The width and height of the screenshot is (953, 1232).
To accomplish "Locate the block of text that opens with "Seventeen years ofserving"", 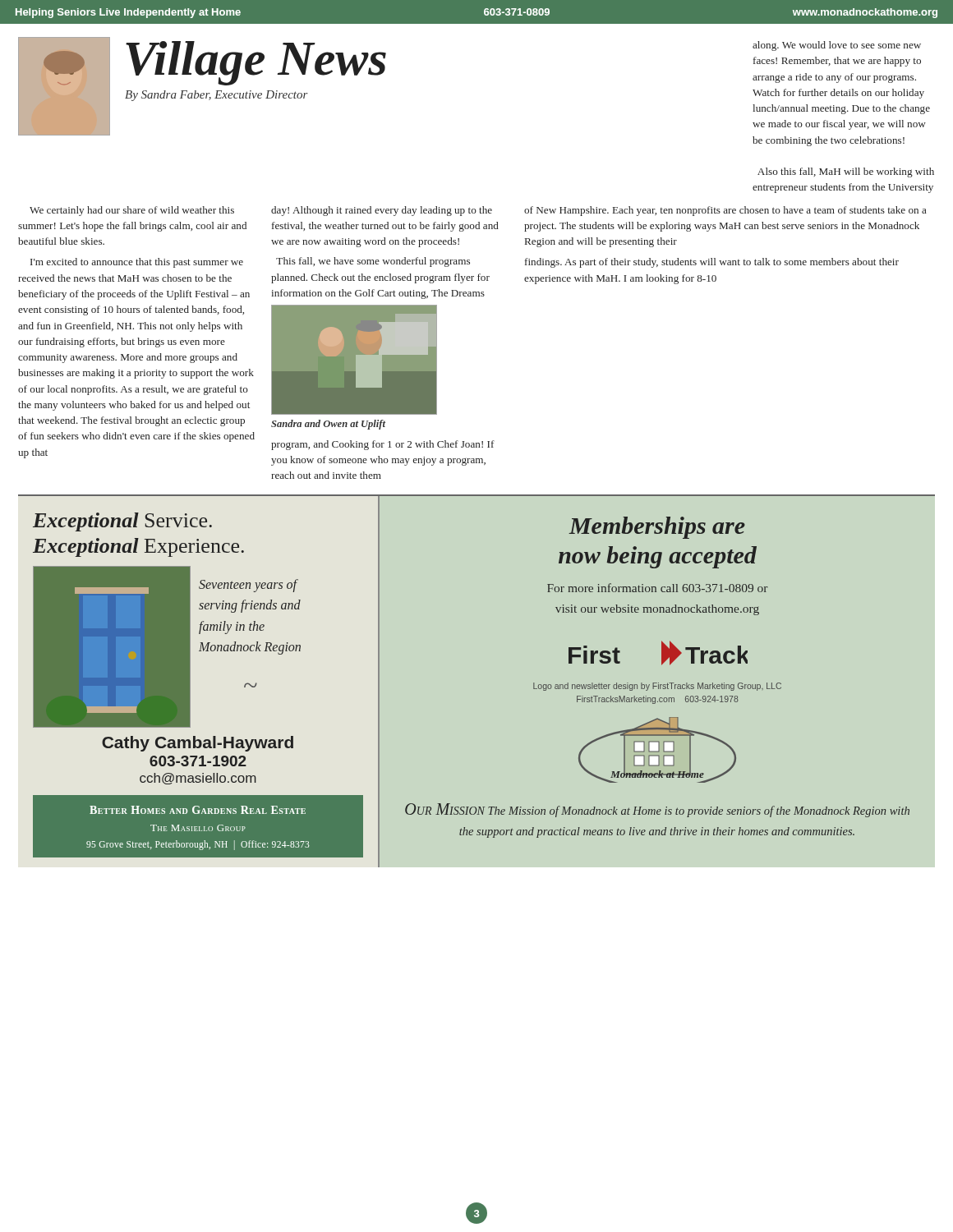I will coord(250,642).
